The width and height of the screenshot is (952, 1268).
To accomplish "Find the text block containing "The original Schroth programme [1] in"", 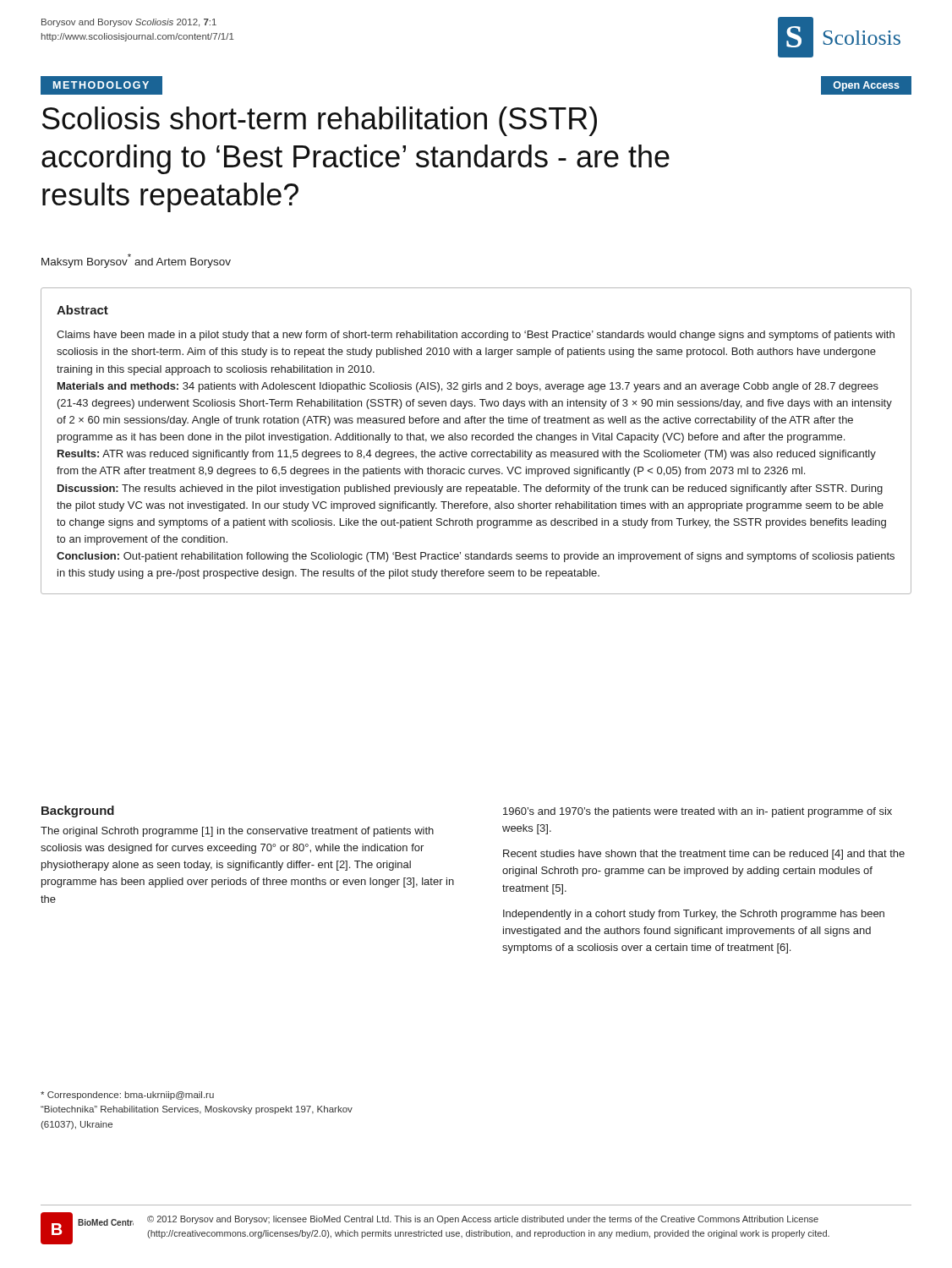I will click(253, 865).
